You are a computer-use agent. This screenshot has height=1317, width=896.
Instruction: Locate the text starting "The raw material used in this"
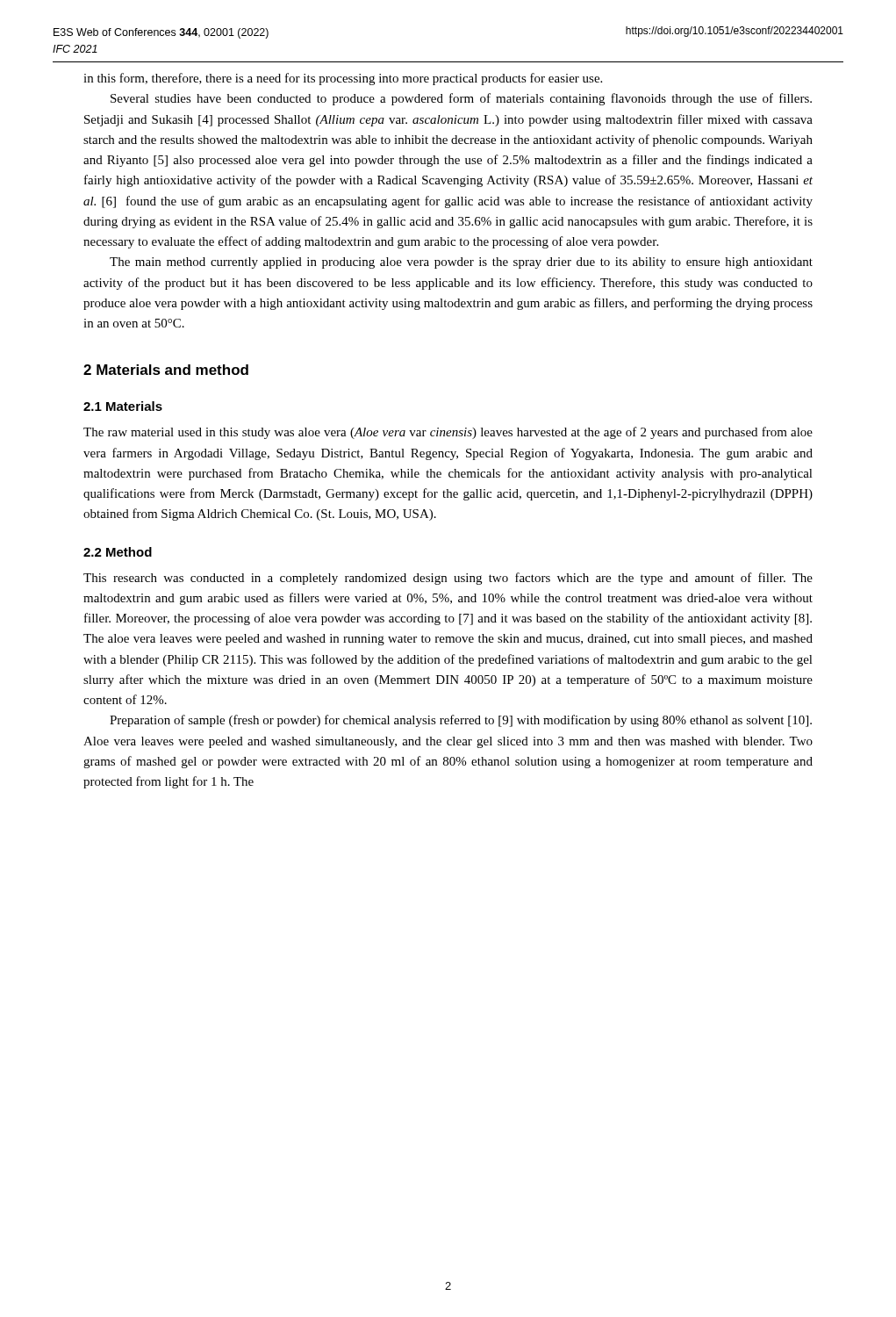(x=448, y=474)
